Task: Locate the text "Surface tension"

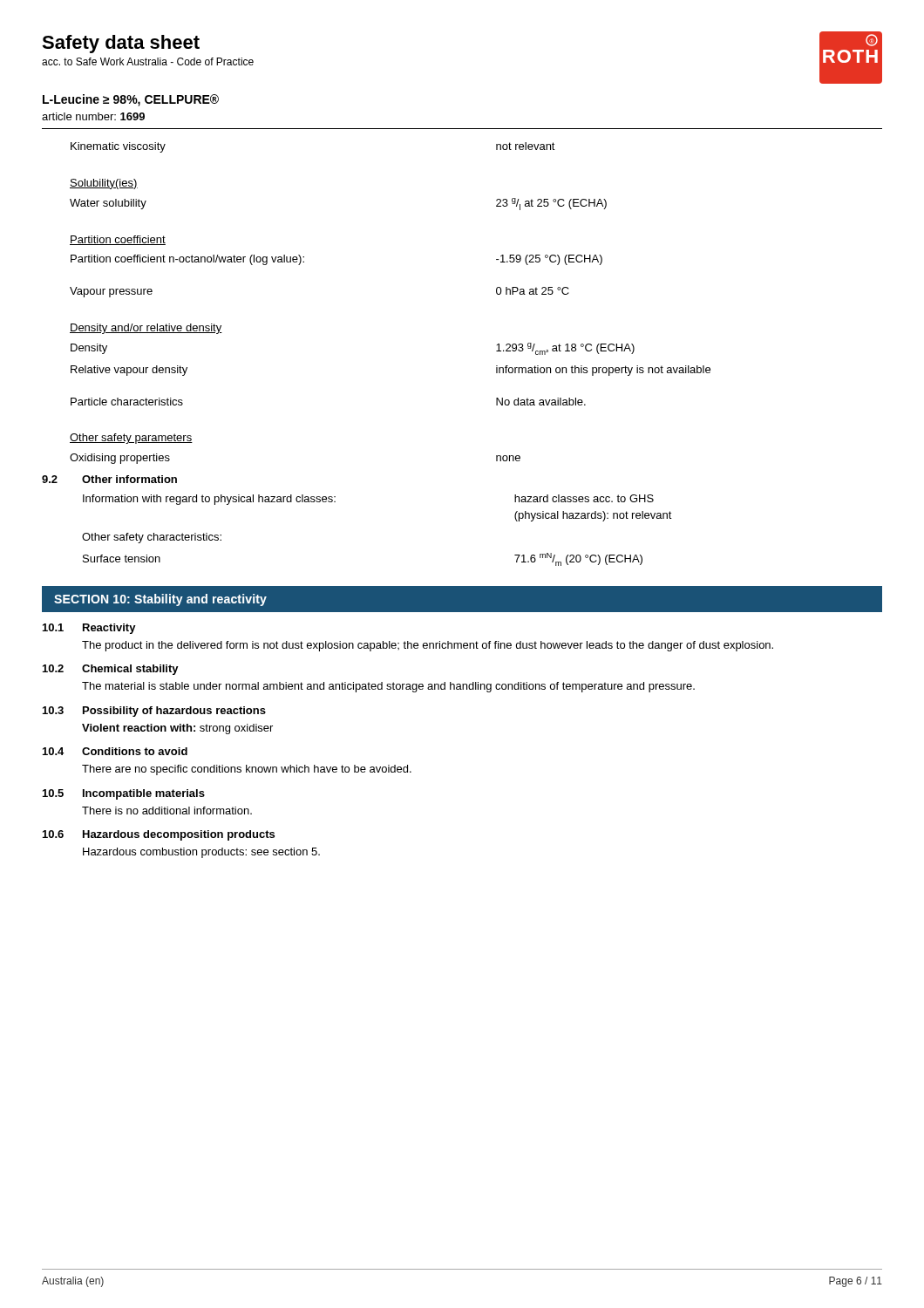Action: 121,558
